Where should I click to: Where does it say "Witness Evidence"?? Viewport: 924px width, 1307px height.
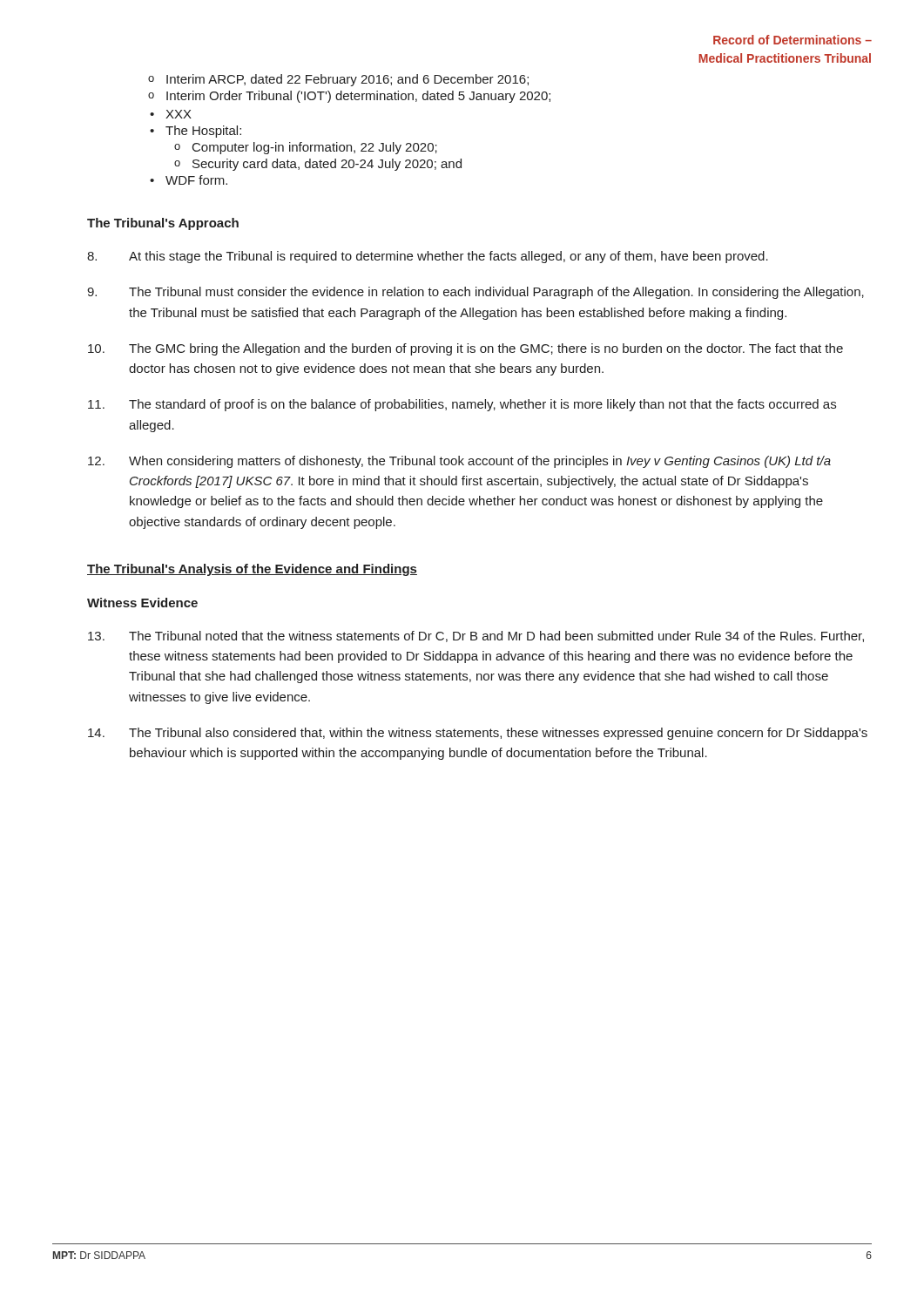tap(143, 602)
